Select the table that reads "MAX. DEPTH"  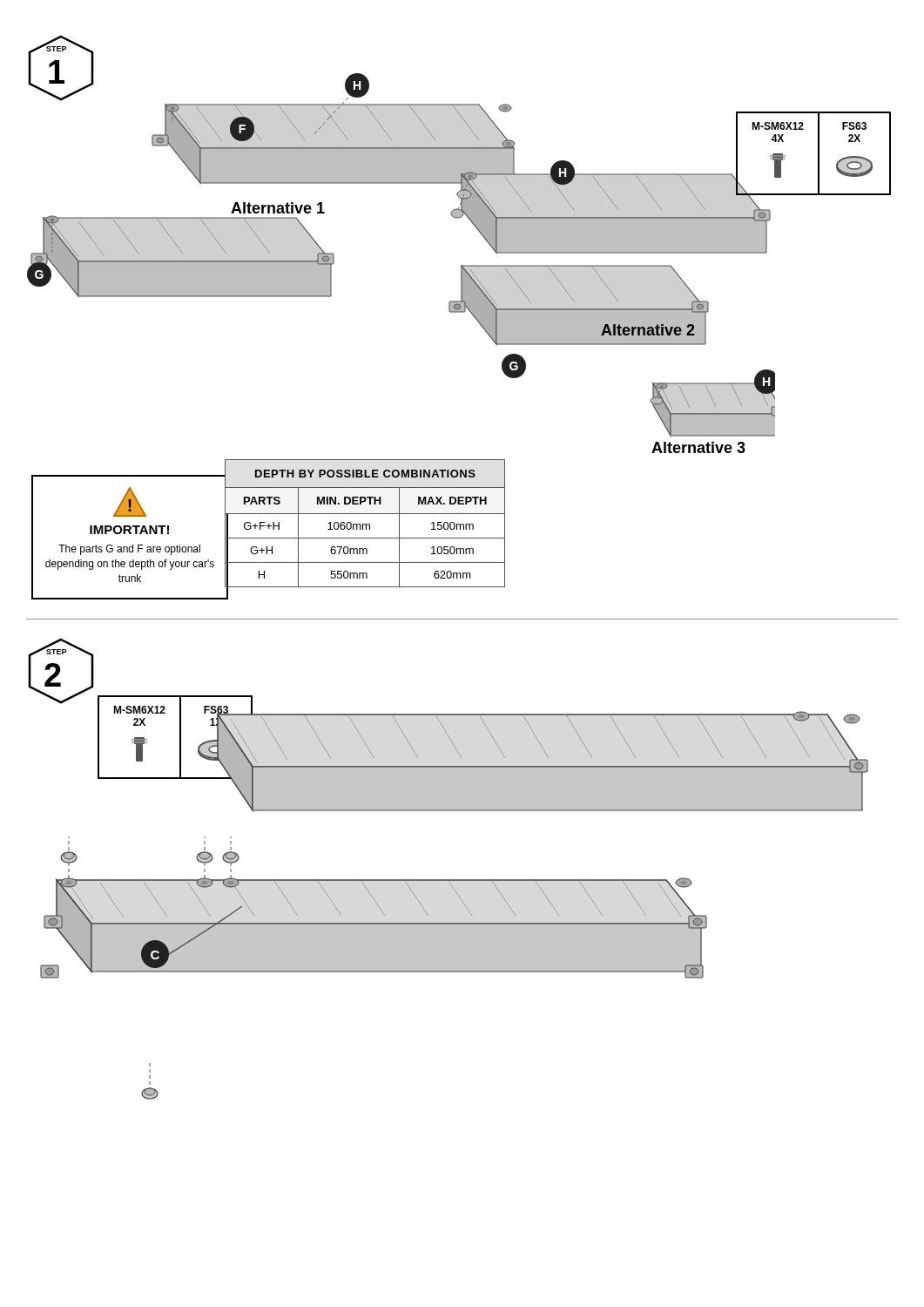click(365, 523)
